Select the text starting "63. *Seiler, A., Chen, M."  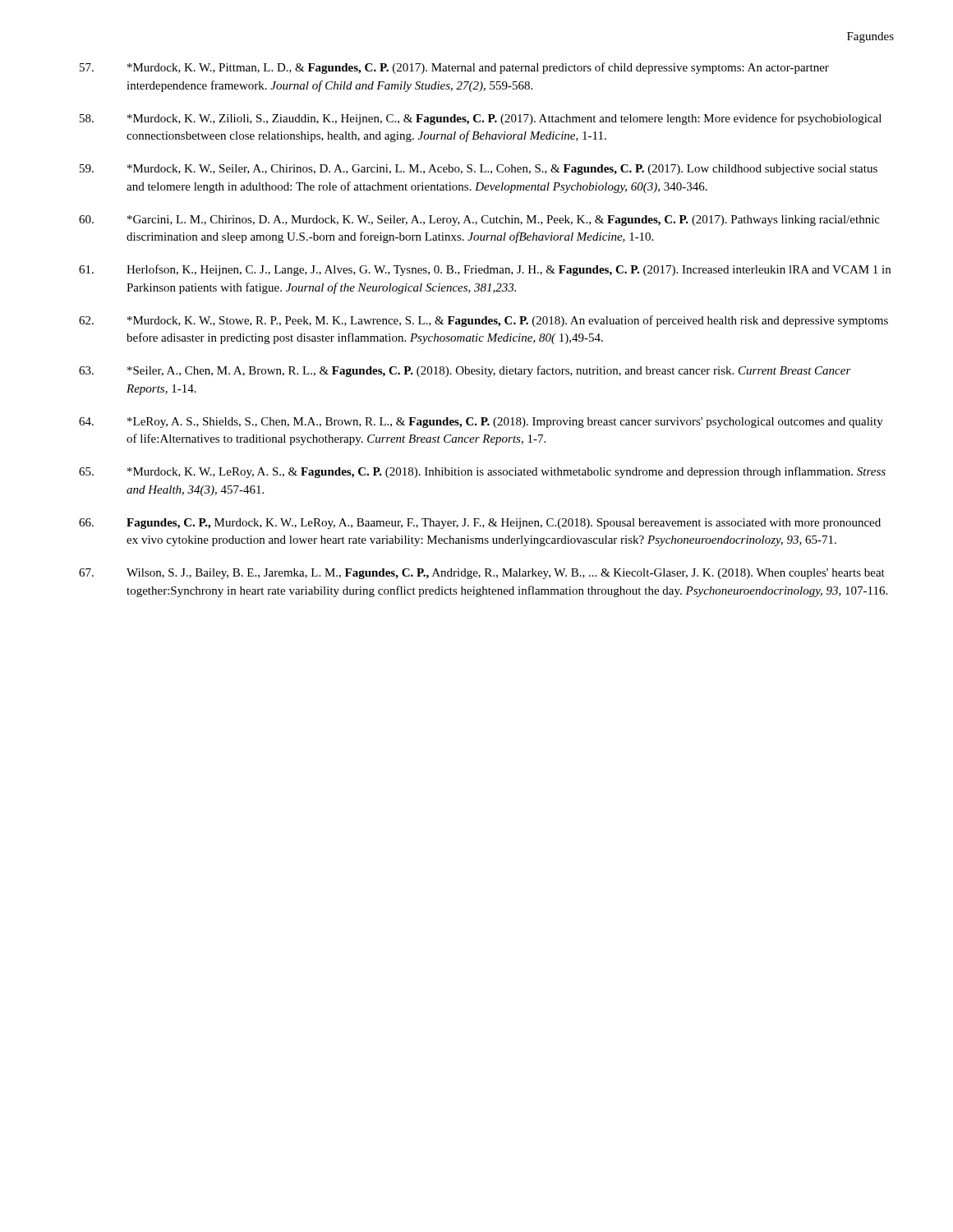click(x=486, y=380)
